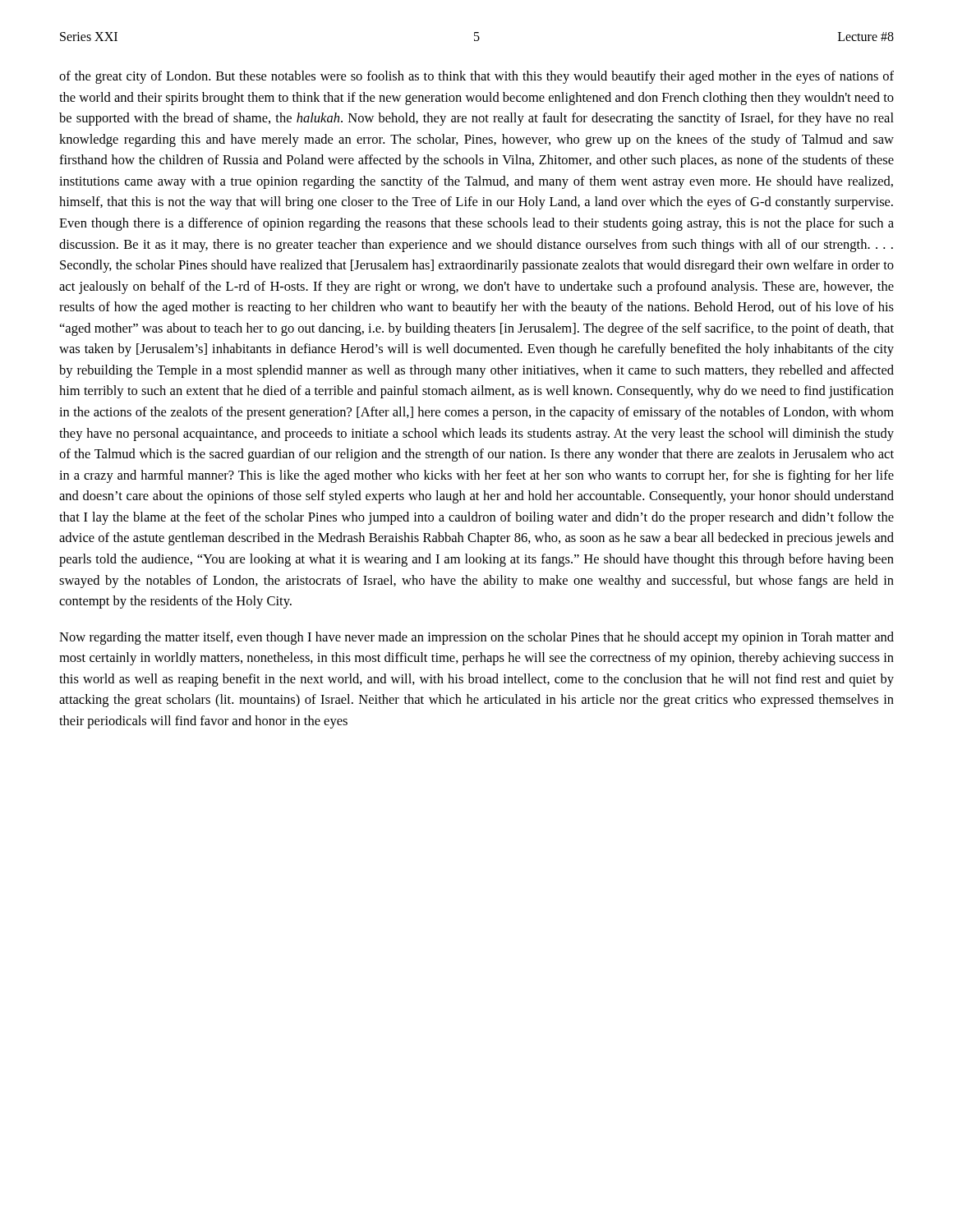Where is the passage that starts "of the great city of London. But"?
This screenshot has height=1232, width=953.
[x=476, y=339]
